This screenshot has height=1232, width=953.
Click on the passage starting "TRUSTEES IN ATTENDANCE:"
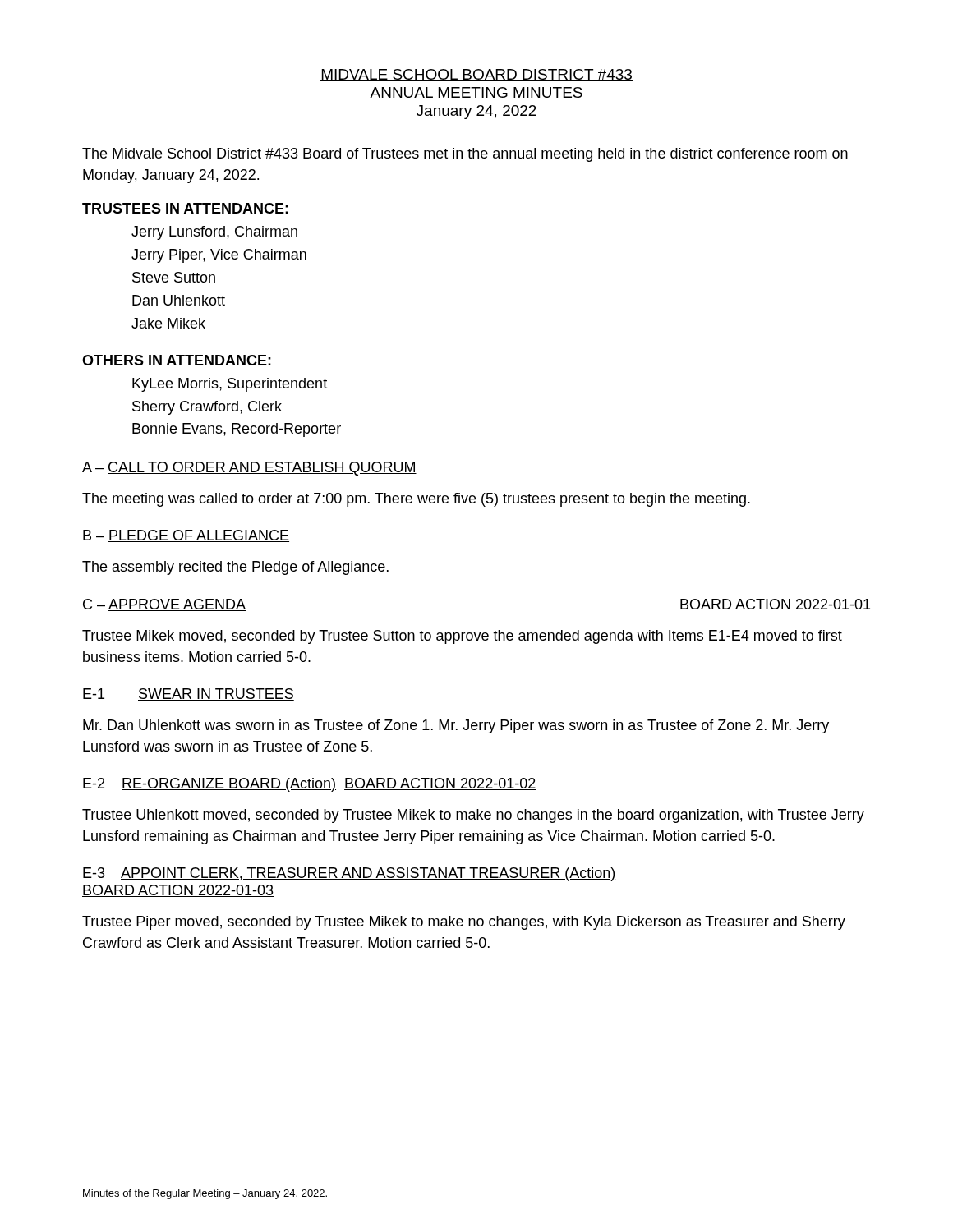pyautogui.click(x=186, y=209)
